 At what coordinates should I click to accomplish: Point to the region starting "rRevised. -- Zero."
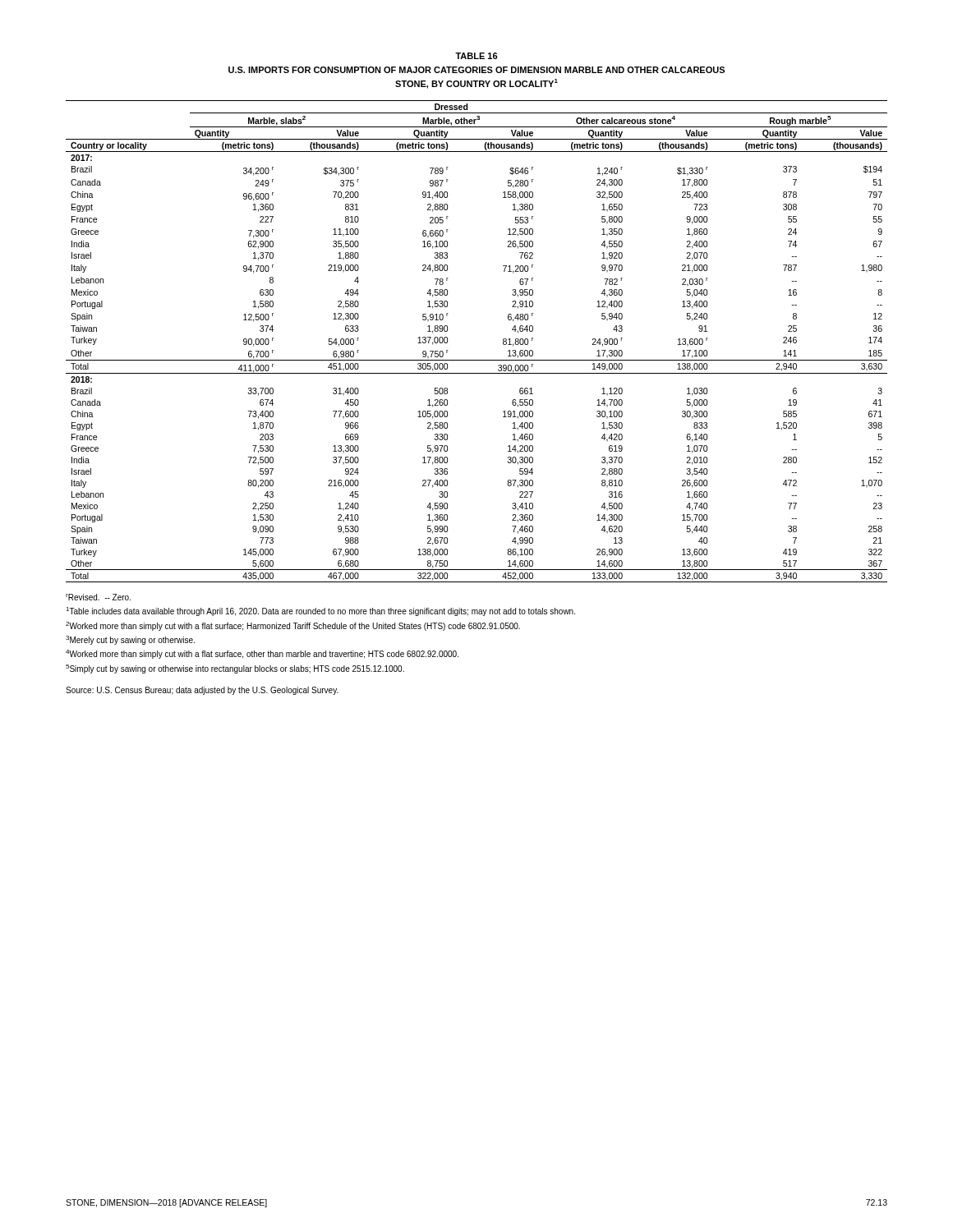(x=476, y=598)
